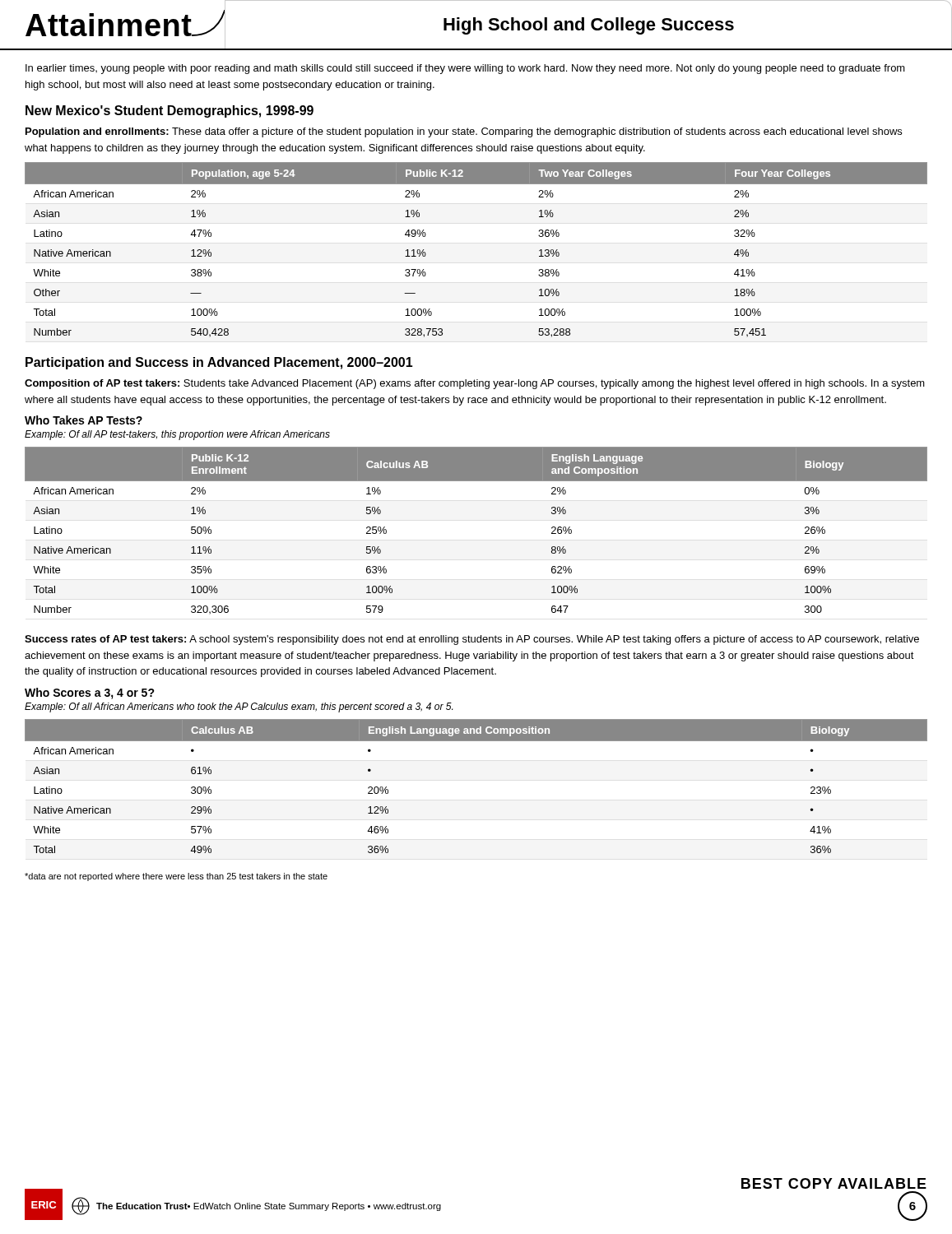
Task: Select the text starting "Who Takes AP Tests?"
Action: coord(84,420)
